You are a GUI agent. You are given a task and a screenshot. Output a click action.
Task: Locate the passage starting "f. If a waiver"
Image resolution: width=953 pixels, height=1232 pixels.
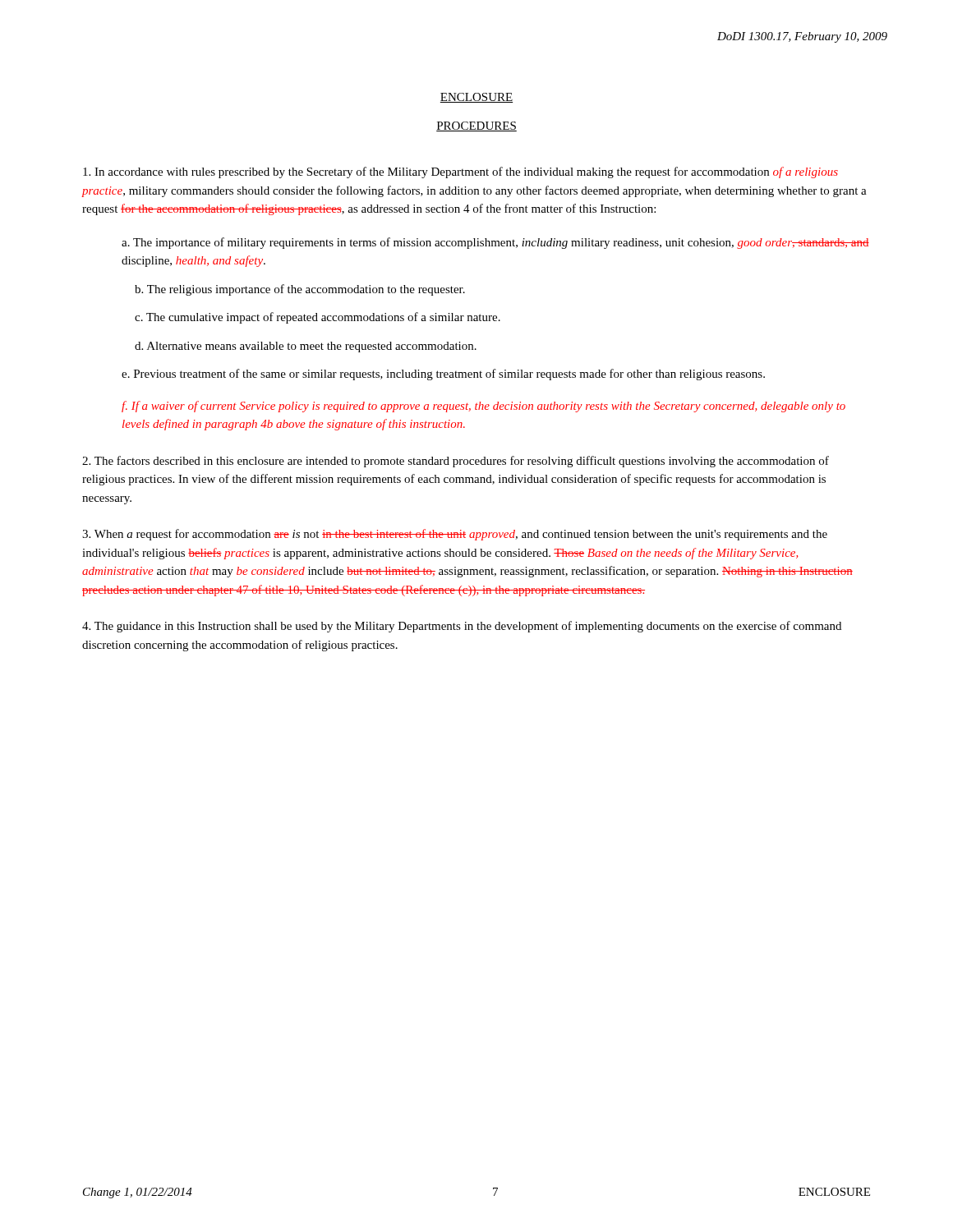pyautogui.click(x=496, y=415)
